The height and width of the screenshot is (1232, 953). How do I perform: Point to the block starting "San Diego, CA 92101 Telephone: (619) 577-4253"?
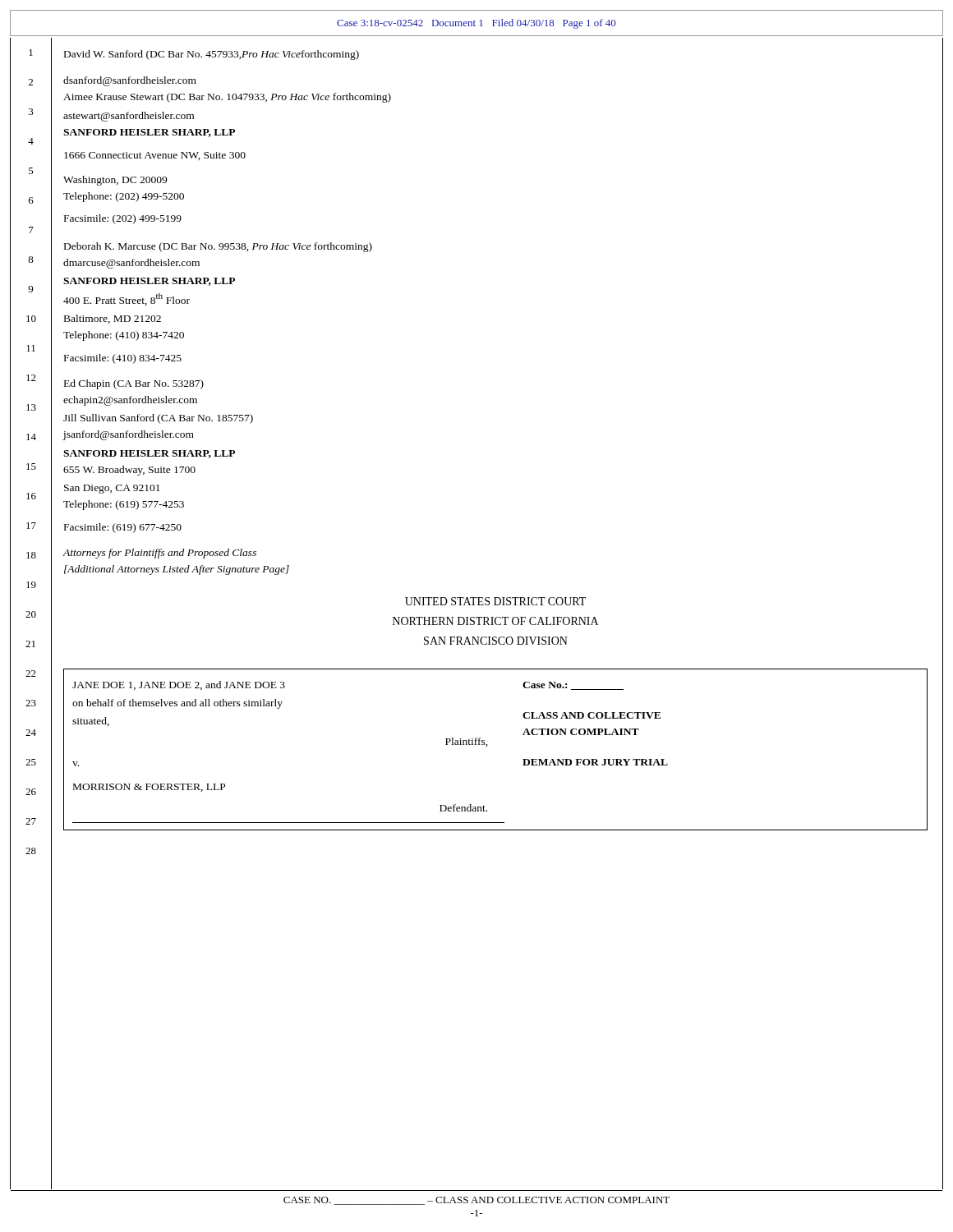[x=124, y=496]
